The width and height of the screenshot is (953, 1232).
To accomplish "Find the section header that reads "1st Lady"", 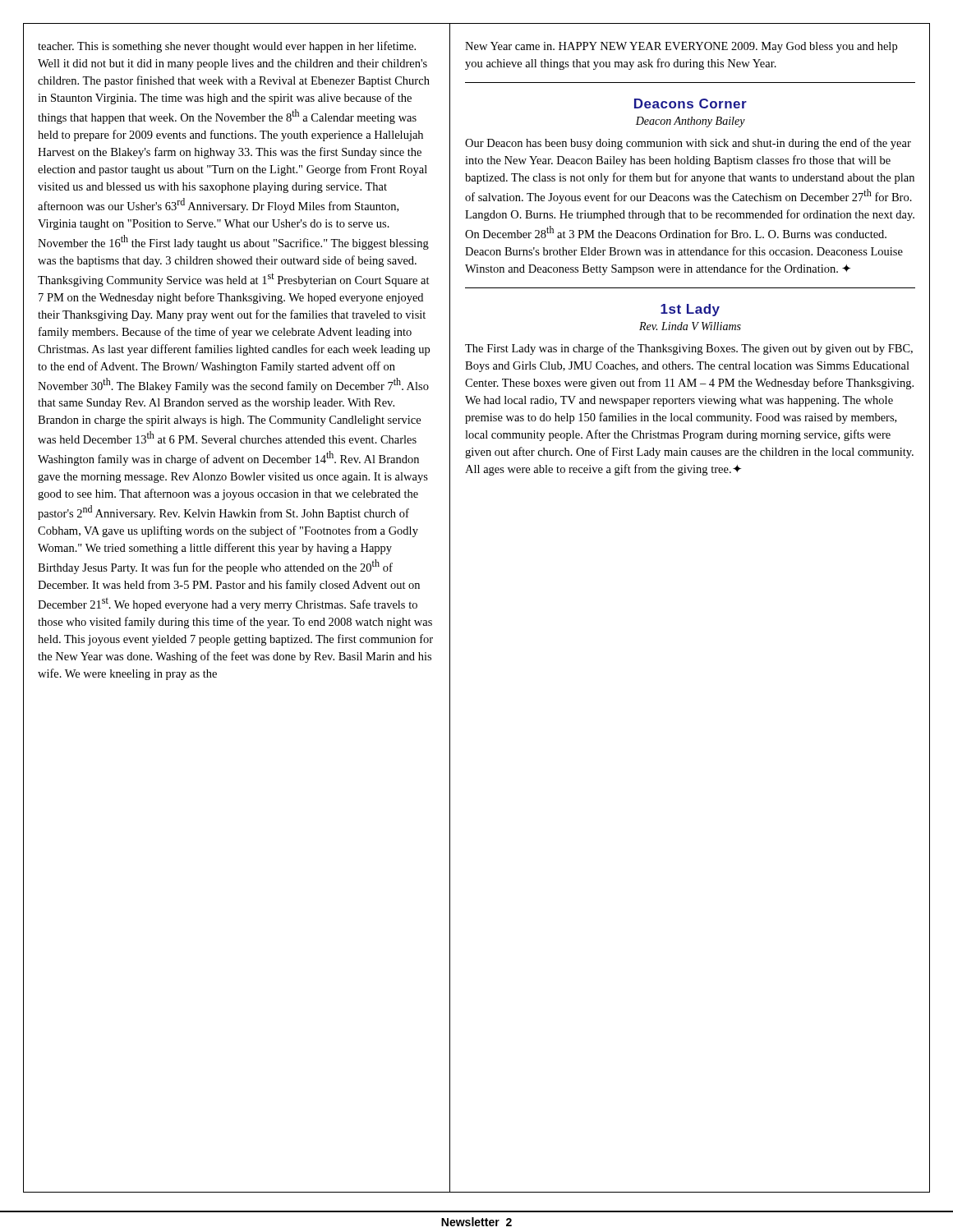I will 690,309.
